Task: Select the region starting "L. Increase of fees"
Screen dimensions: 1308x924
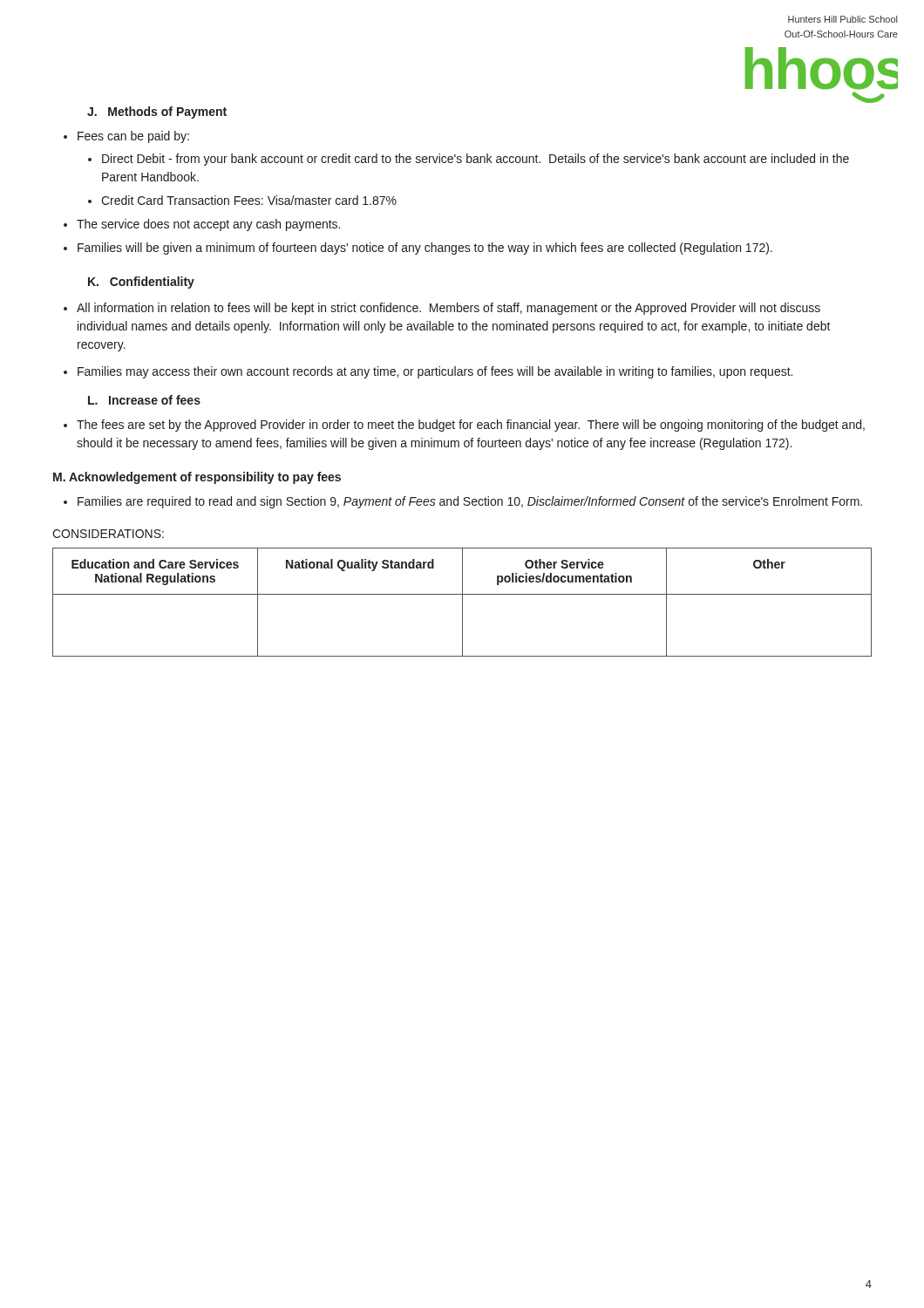Action: 144,400
